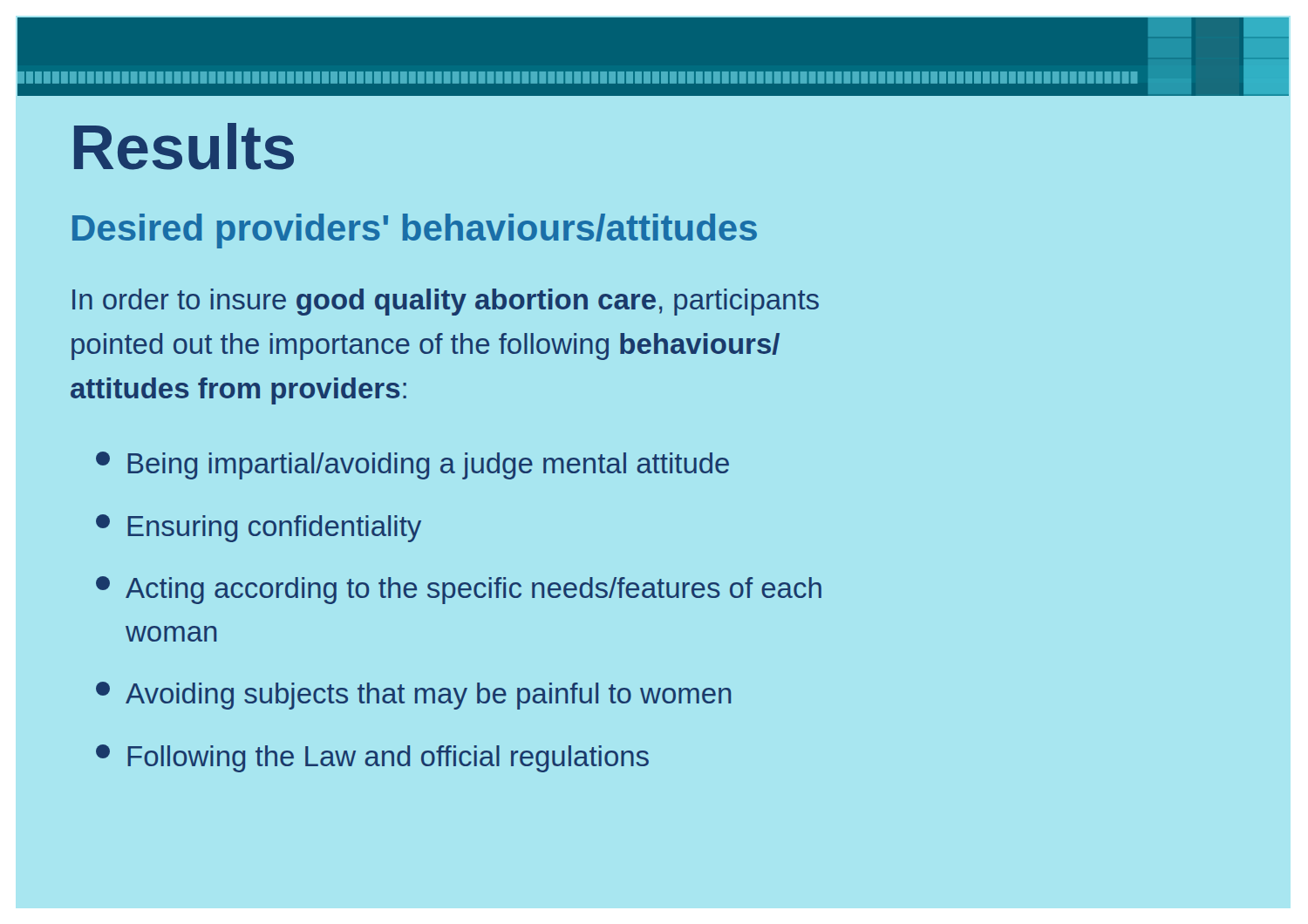Navigate to the element starting "Desired providers' behaviours/attitudes"
This screenshot has height=924, width=1308.
[x=414, y=228]
